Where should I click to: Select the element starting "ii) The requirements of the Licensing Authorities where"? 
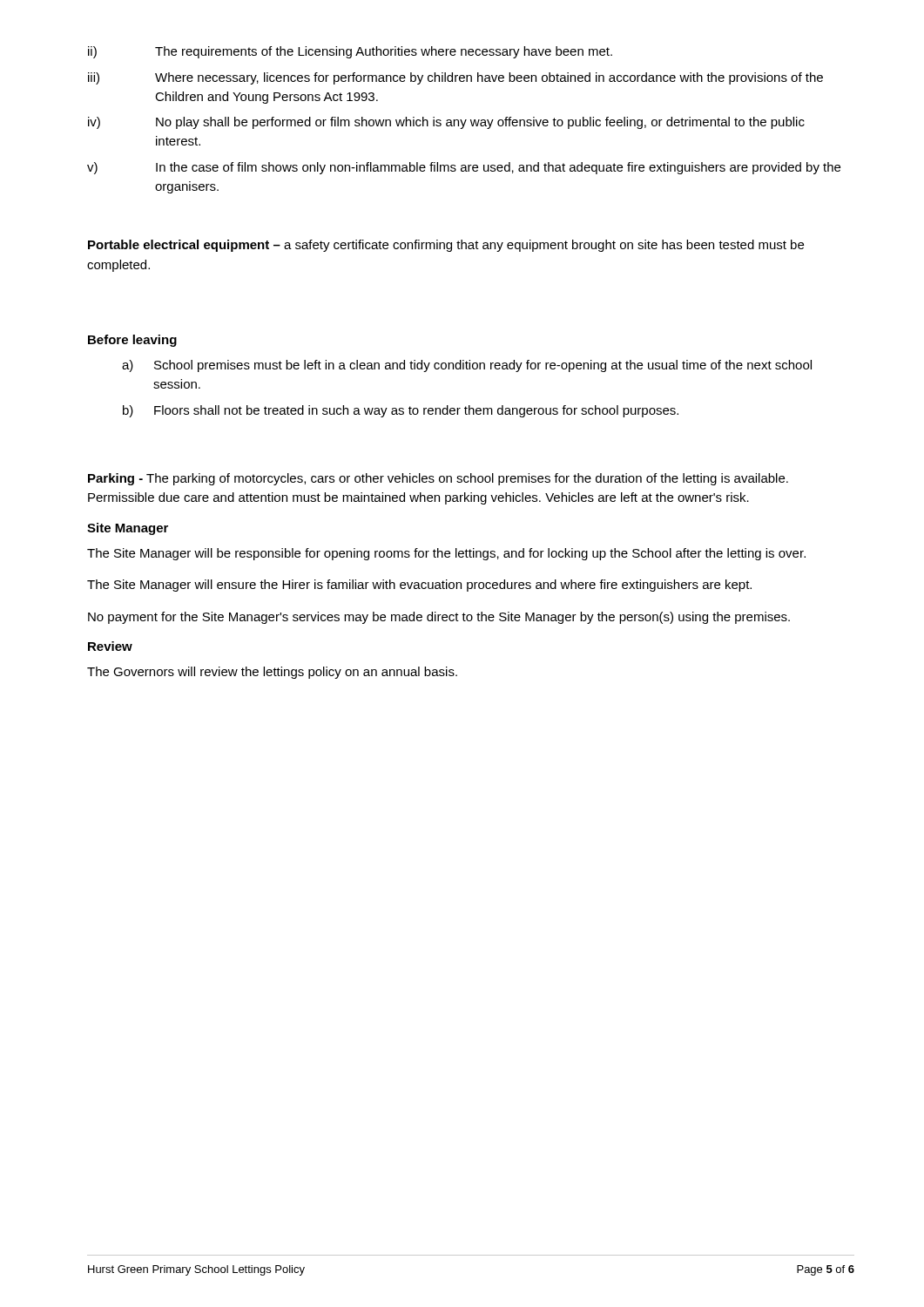(471, 51)
